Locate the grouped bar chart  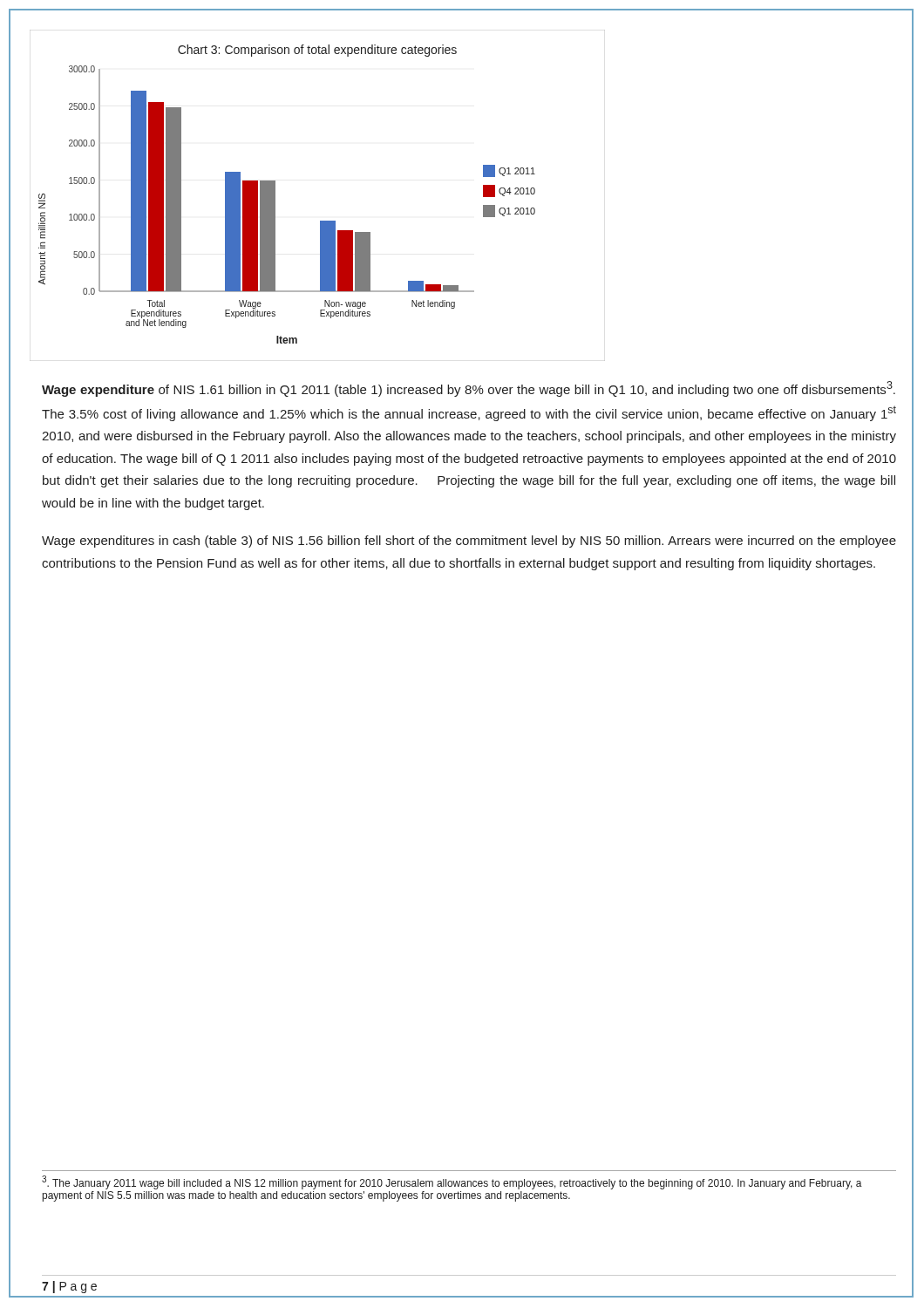322,197
